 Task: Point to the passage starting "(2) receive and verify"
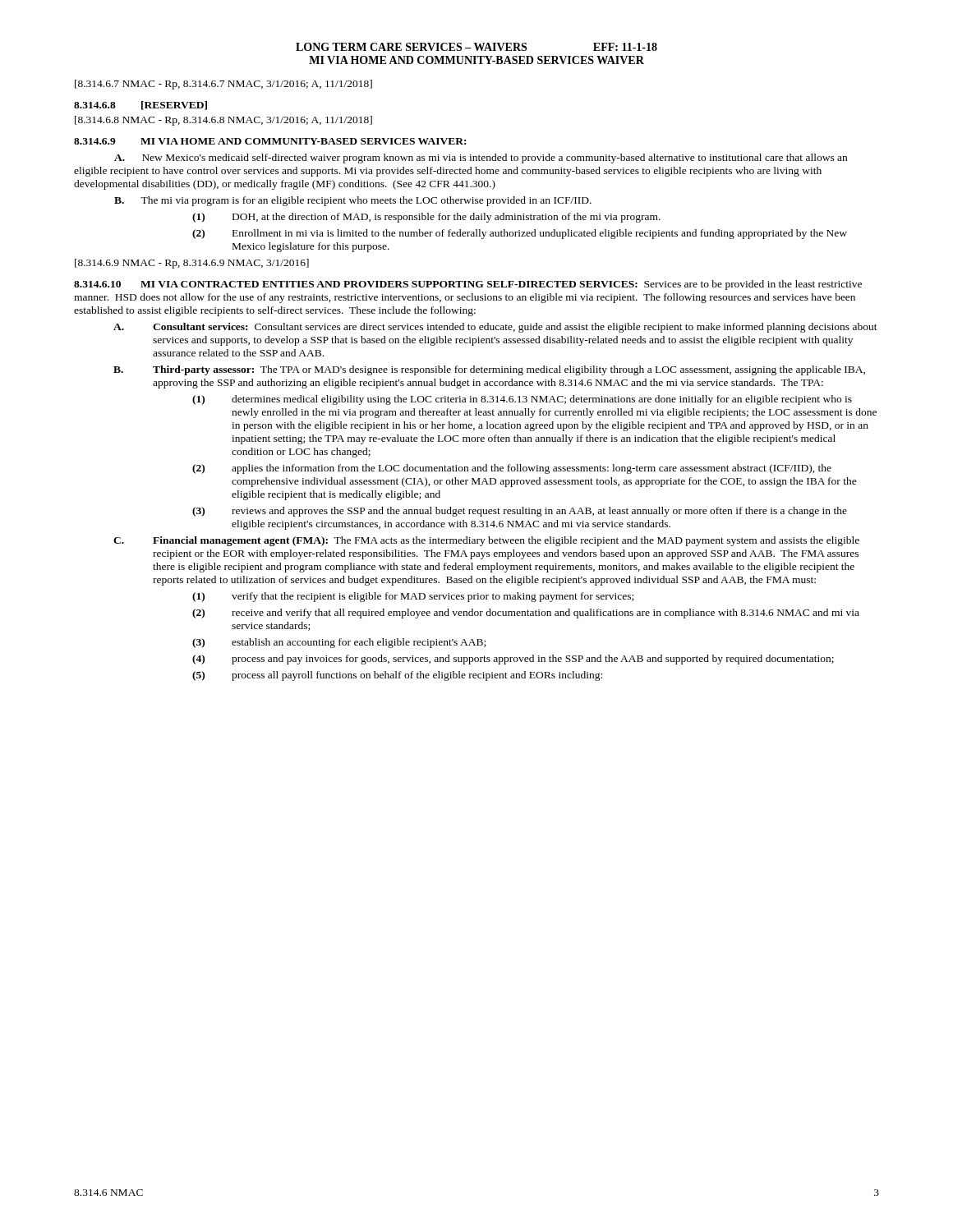[476, 619]
